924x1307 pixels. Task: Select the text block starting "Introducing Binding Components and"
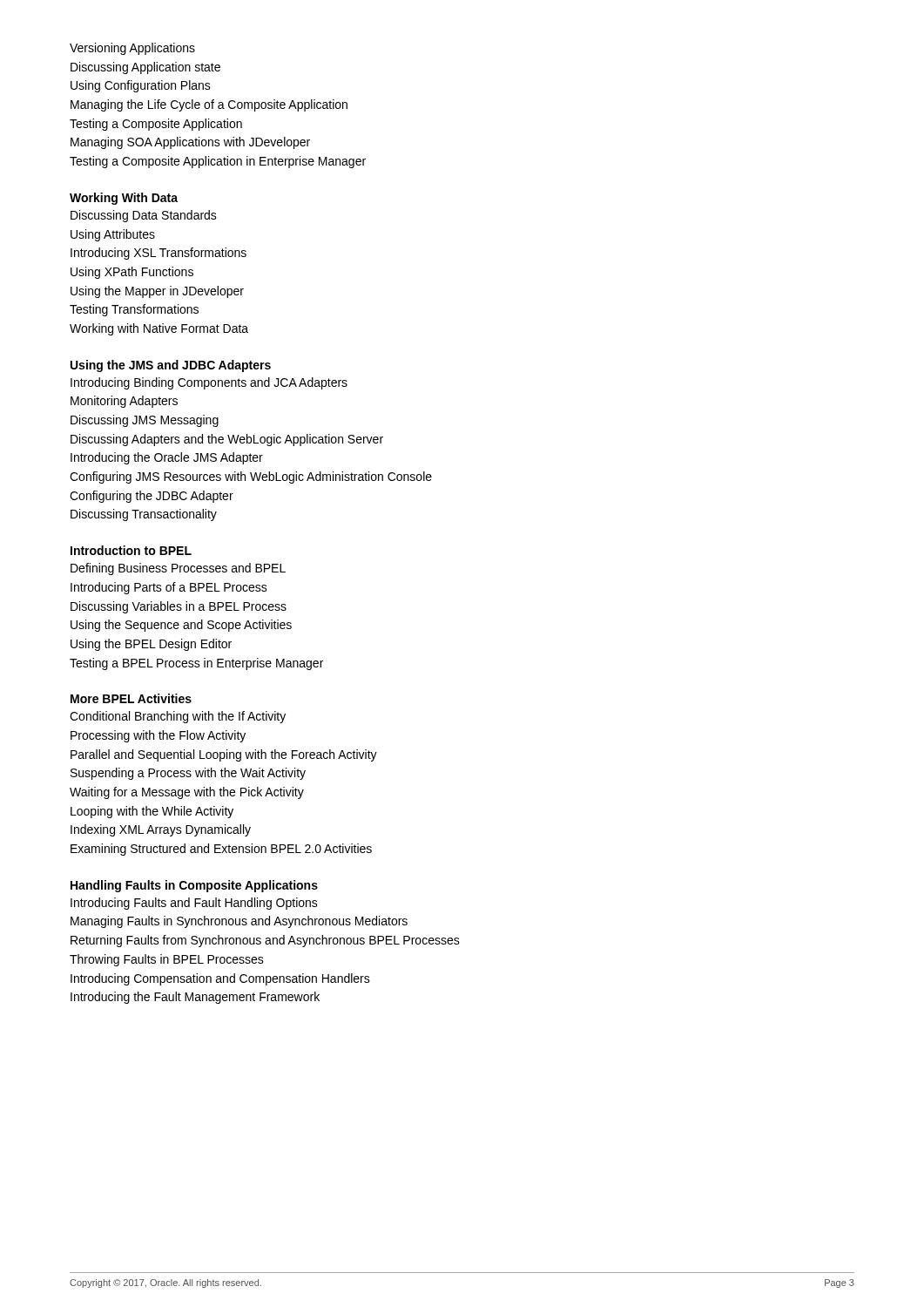(x=209, y=382)
